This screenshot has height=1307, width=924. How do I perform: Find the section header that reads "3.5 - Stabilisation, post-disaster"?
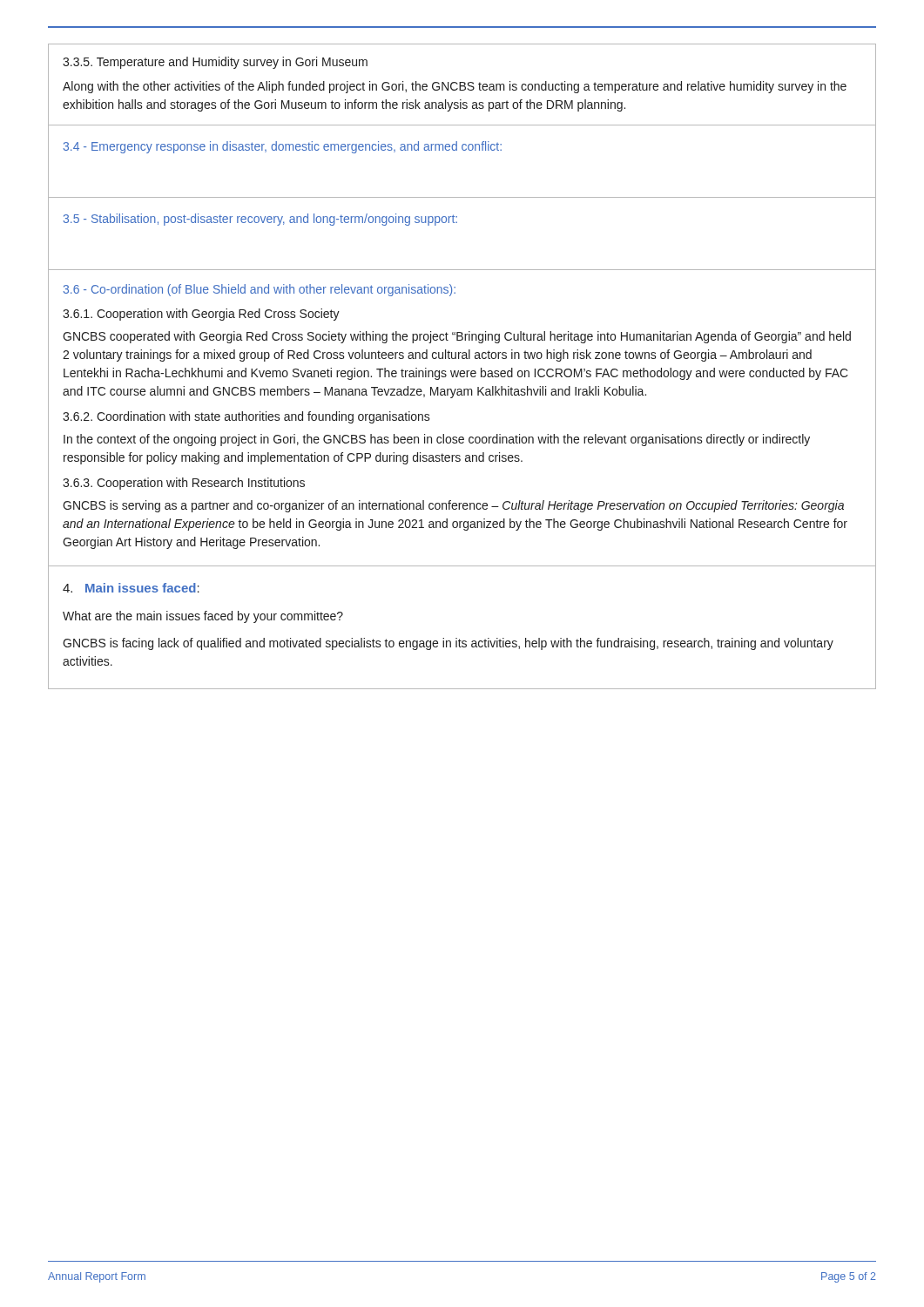coord(462,219)
